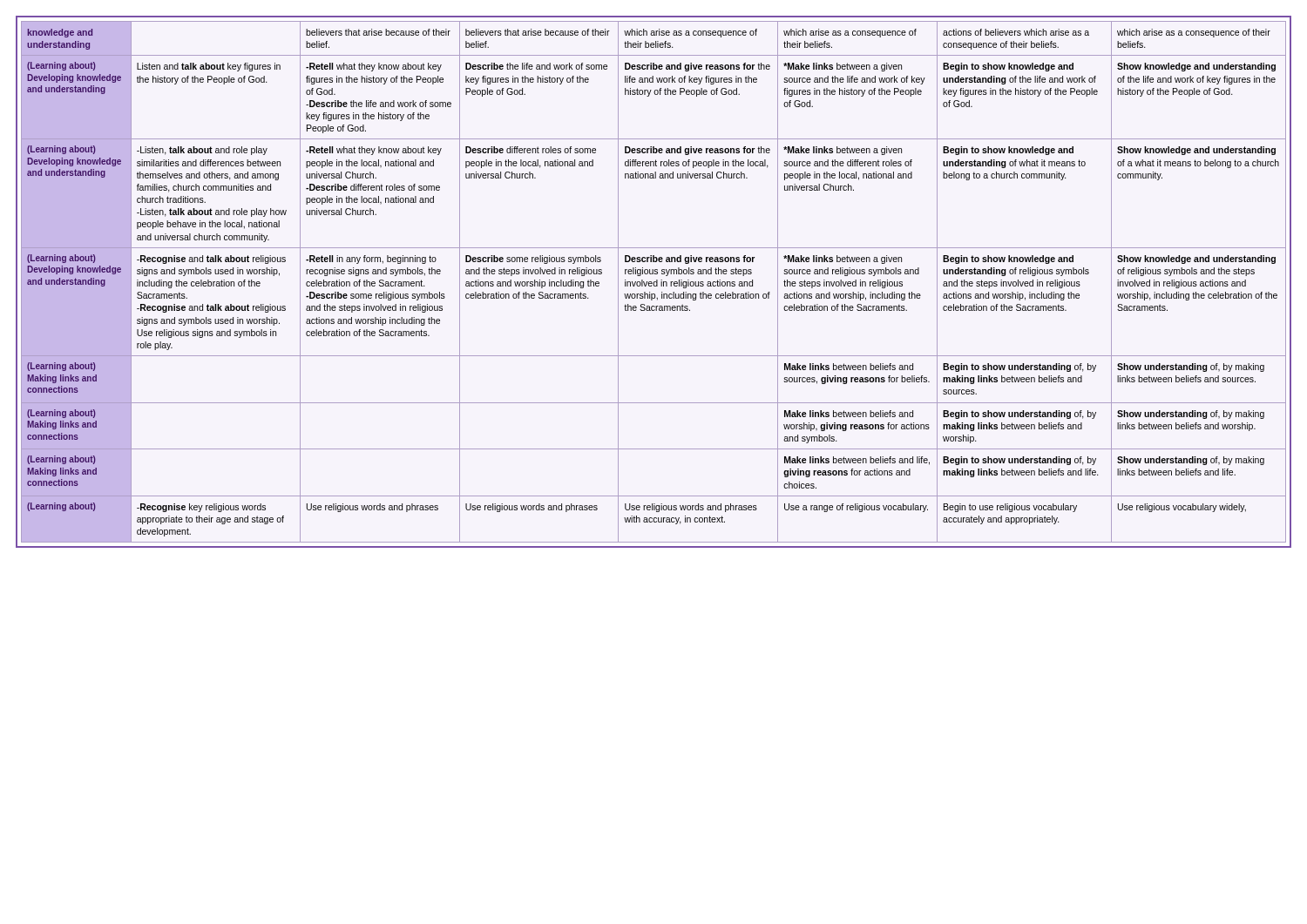
Task: Find the table that mentions "Make links between"
Action: [x=654, y=282]
